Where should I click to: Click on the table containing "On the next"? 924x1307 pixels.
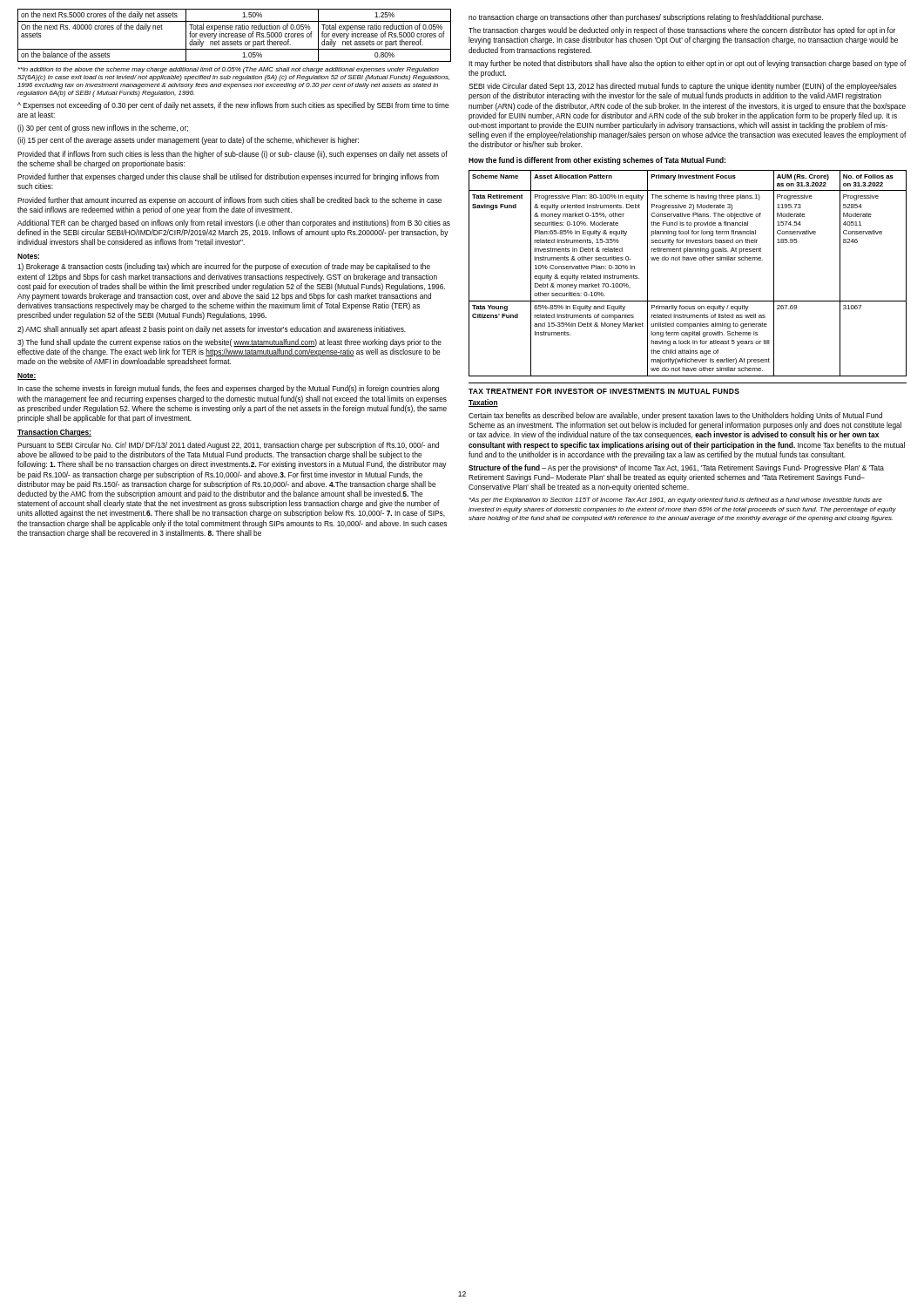point(234,35)
